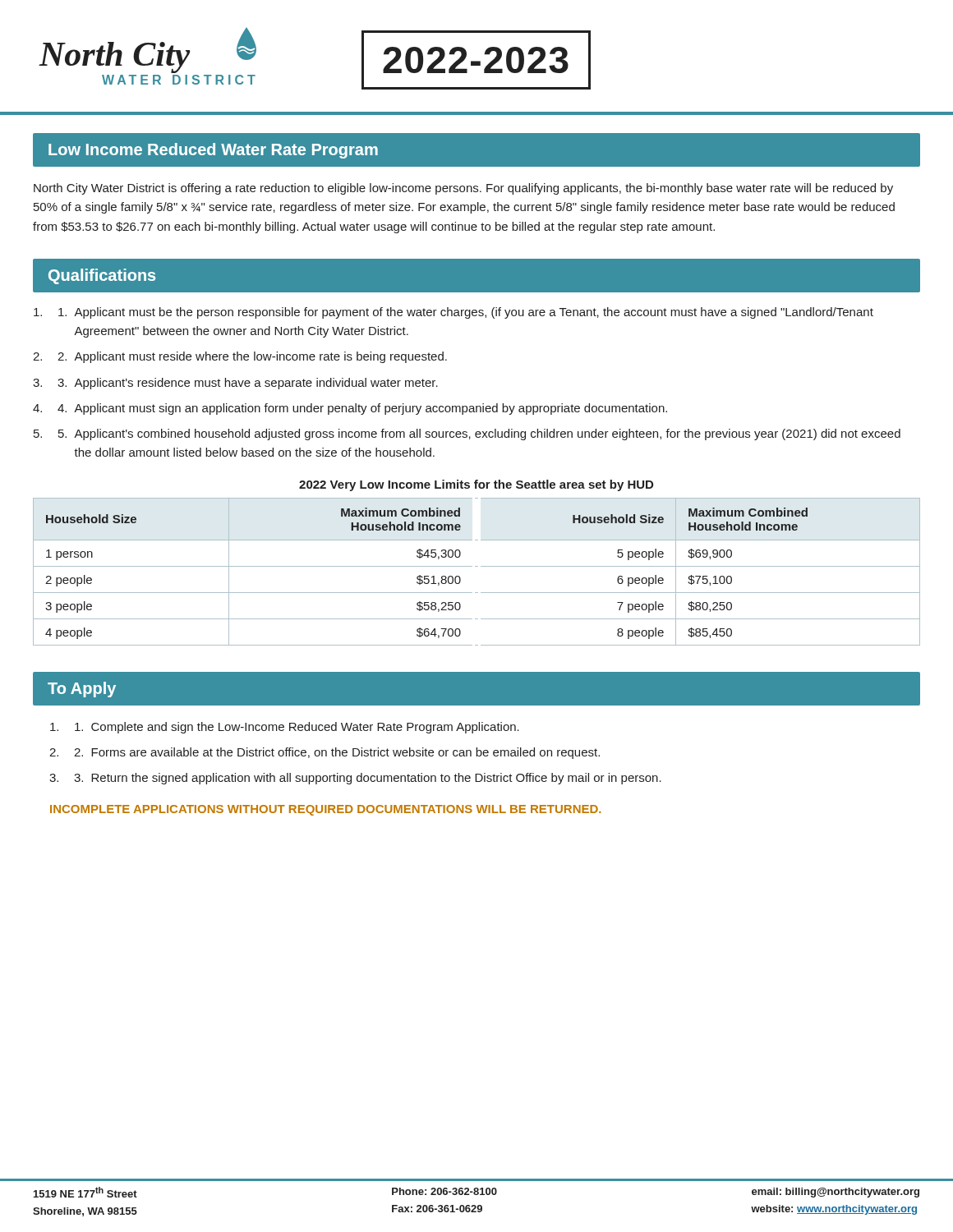The height and width of the screenshot is (1232, 953).
Task: Locate the block of text that opens with "Complete and sign the Low-Income Reduced Water Rate"
Action: click(x=297, y=726)
